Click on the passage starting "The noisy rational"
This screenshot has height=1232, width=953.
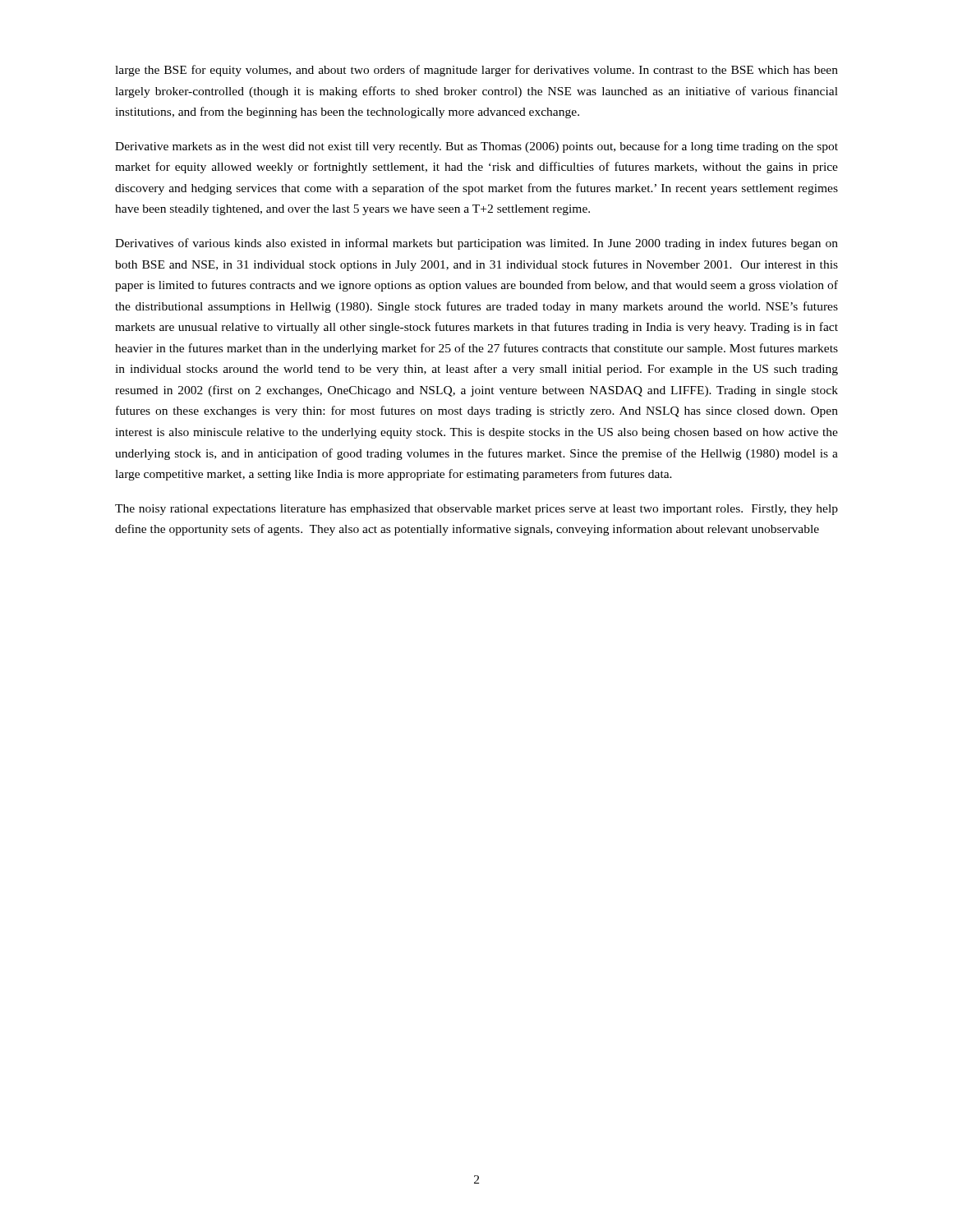[476, 518]
